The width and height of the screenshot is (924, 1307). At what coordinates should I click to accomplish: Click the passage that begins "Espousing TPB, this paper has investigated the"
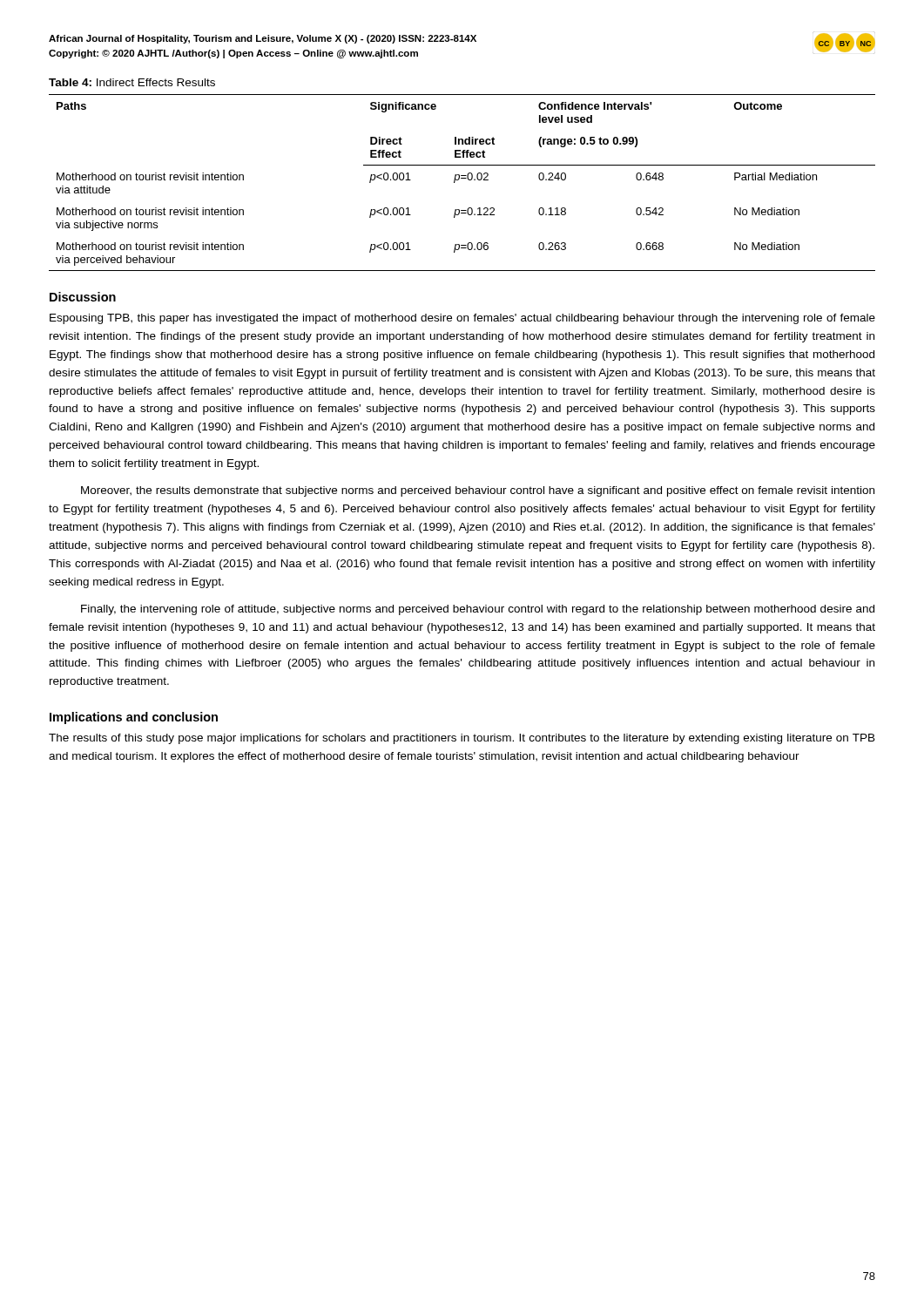pyautogui.click(x=462, y=391)
